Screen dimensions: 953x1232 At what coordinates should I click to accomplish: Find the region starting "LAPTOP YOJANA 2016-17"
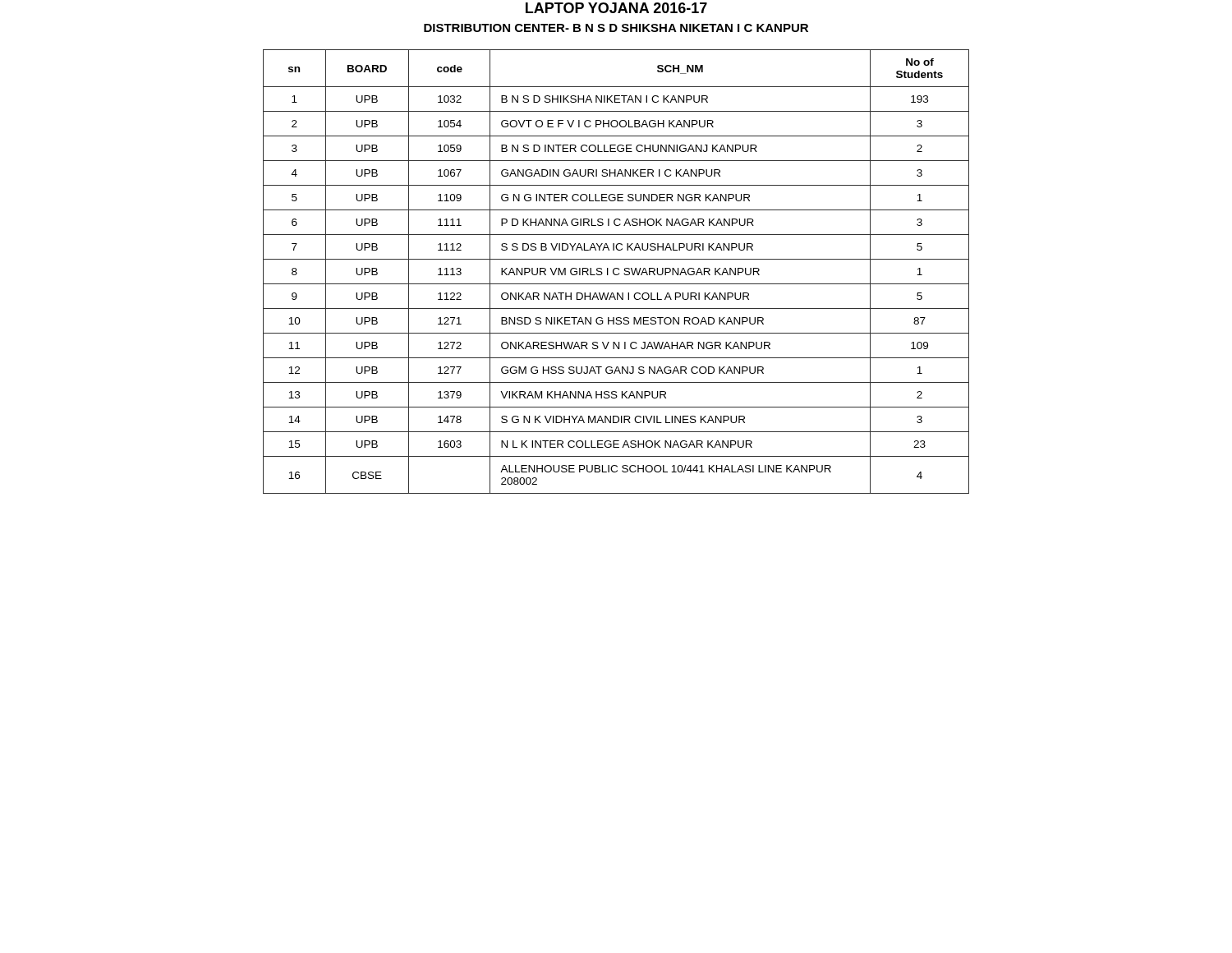[616, 8]
